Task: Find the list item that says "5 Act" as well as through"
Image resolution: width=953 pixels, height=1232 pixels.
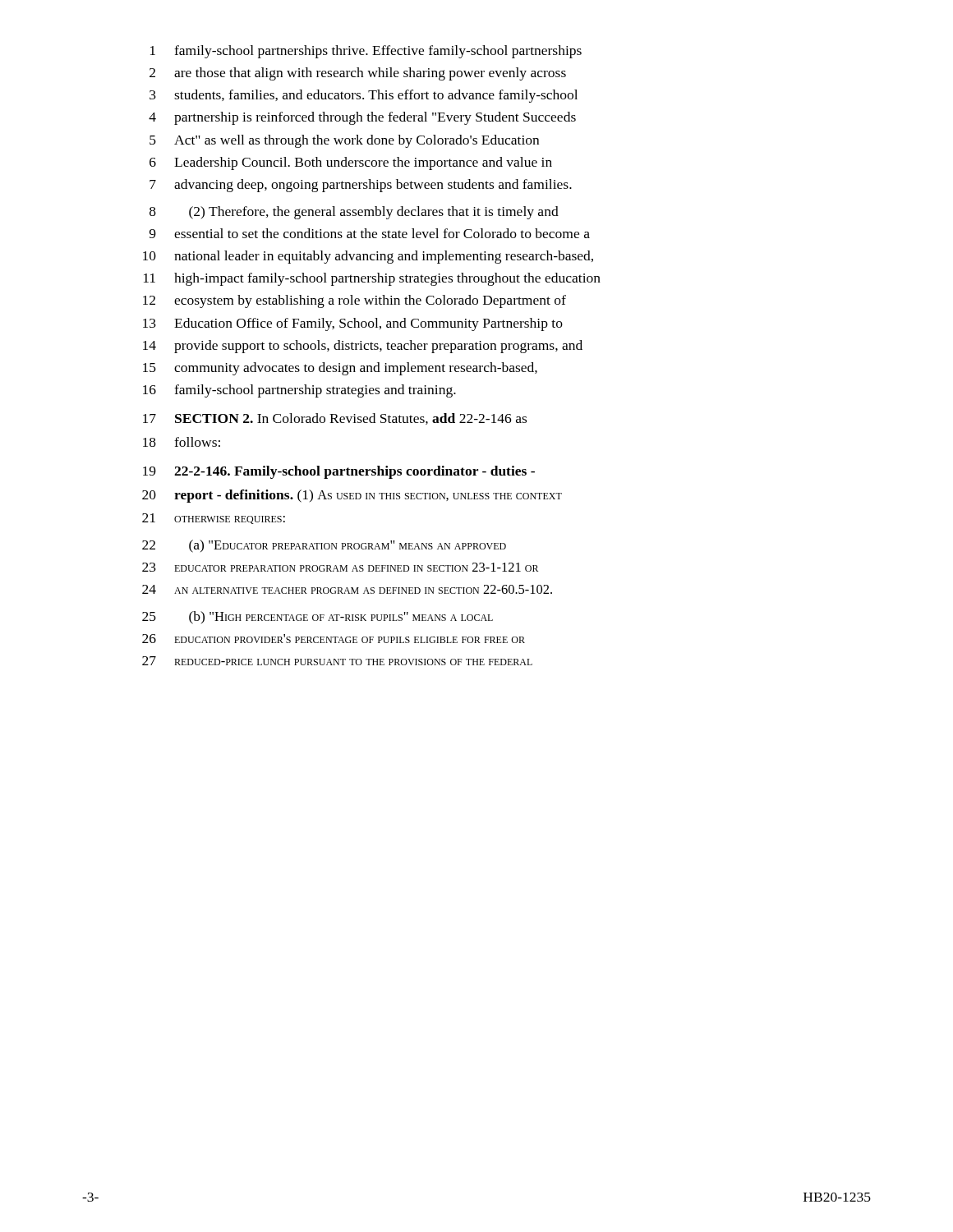Action: (x=496, y=140)
